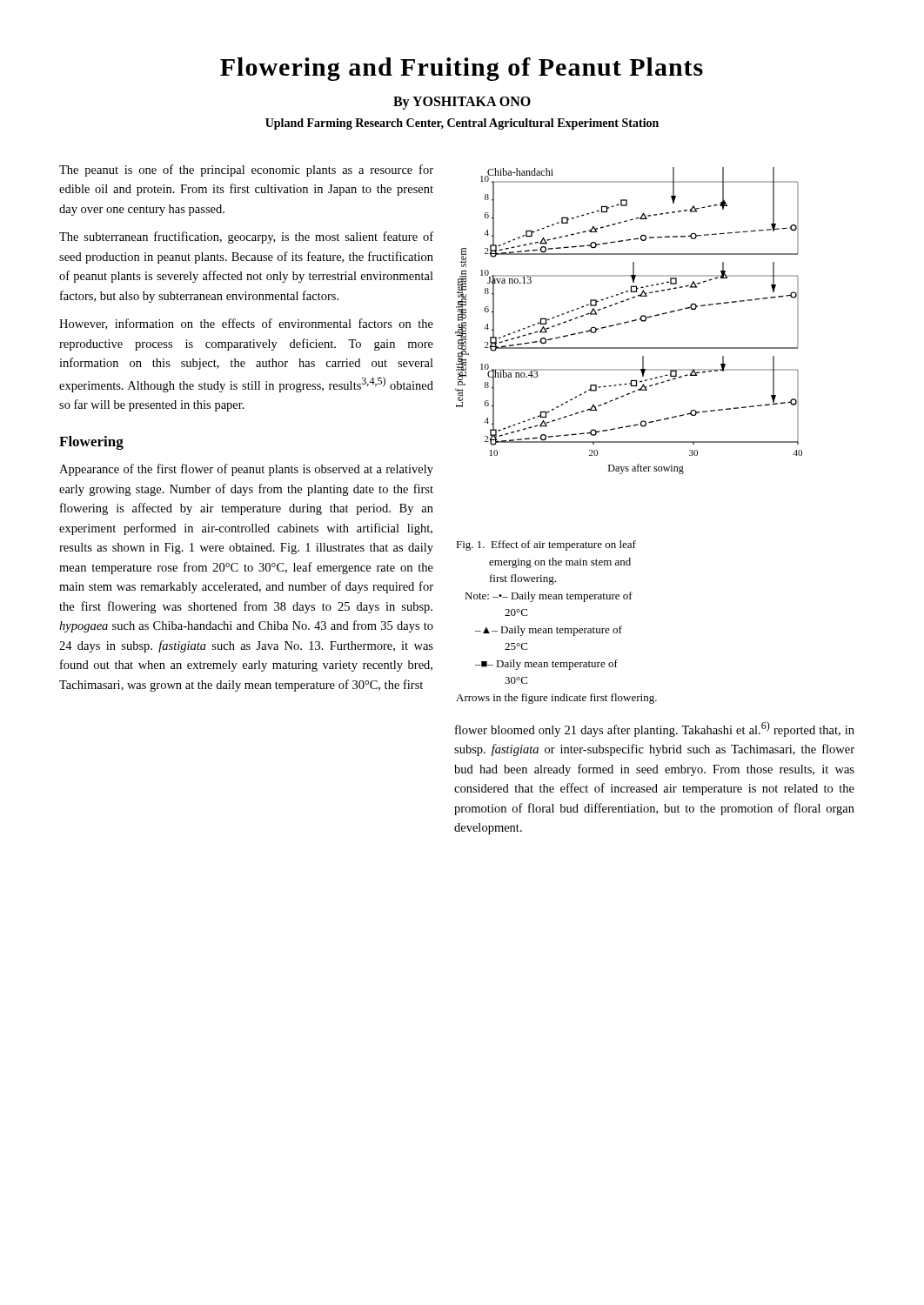This screenshot has height=1305, width=924.
Task: Locate the text block that says "The peanut is one"
Action: tap(246, 189)
